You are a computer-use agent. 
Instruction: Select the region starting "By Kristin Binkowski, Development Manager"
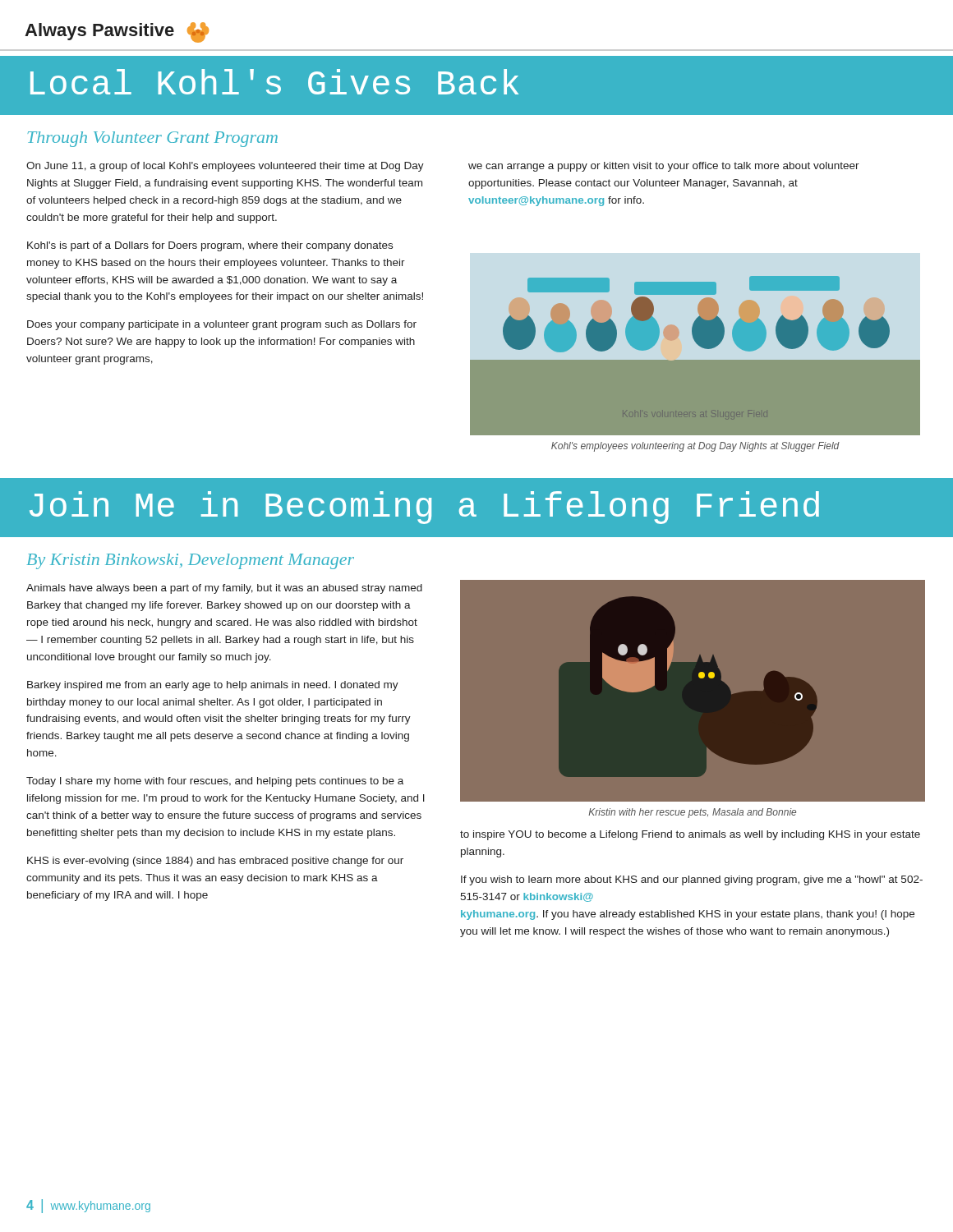[190, 559]
